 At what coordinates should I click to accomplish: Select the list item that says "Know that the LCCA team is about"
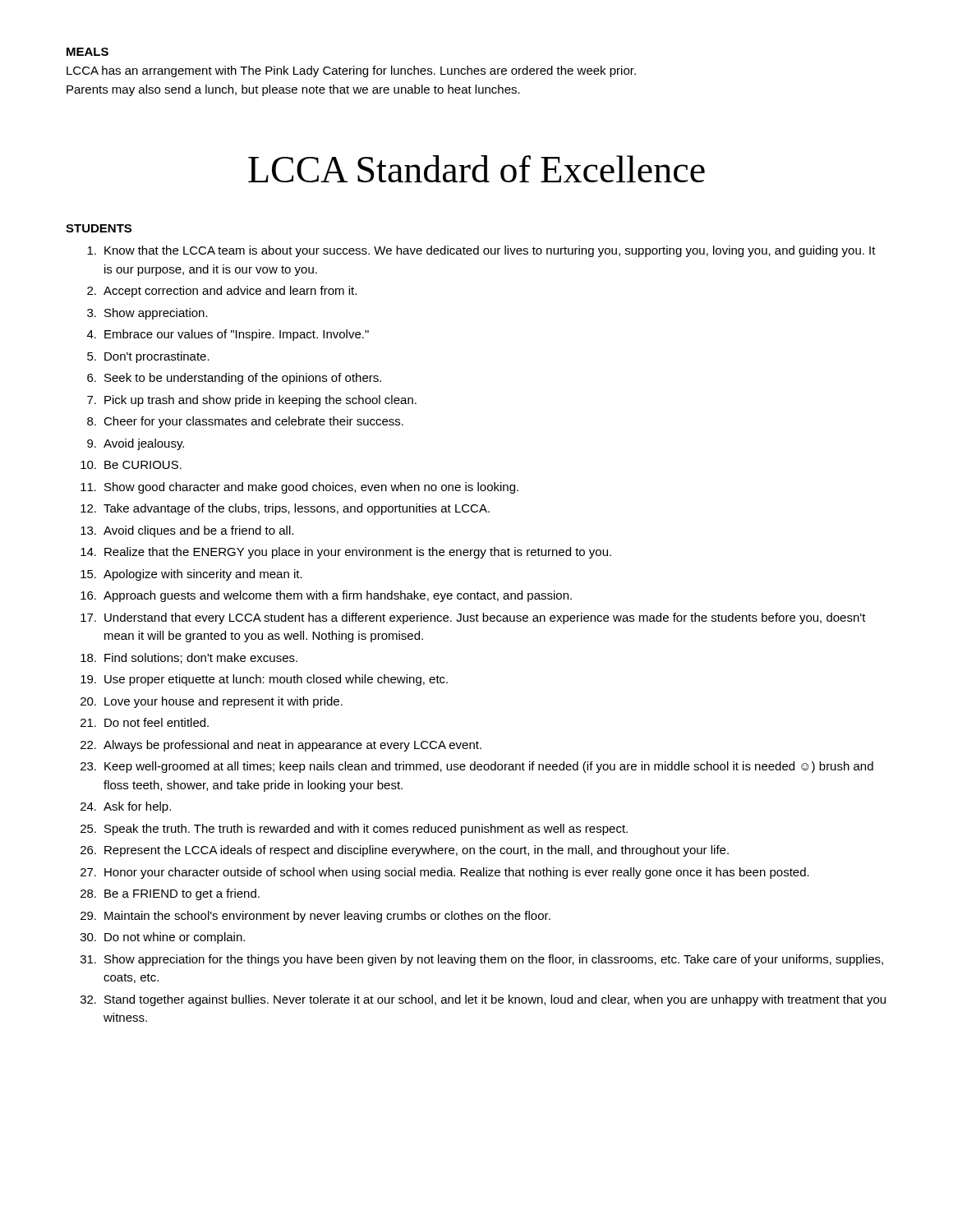pos(476,260)
